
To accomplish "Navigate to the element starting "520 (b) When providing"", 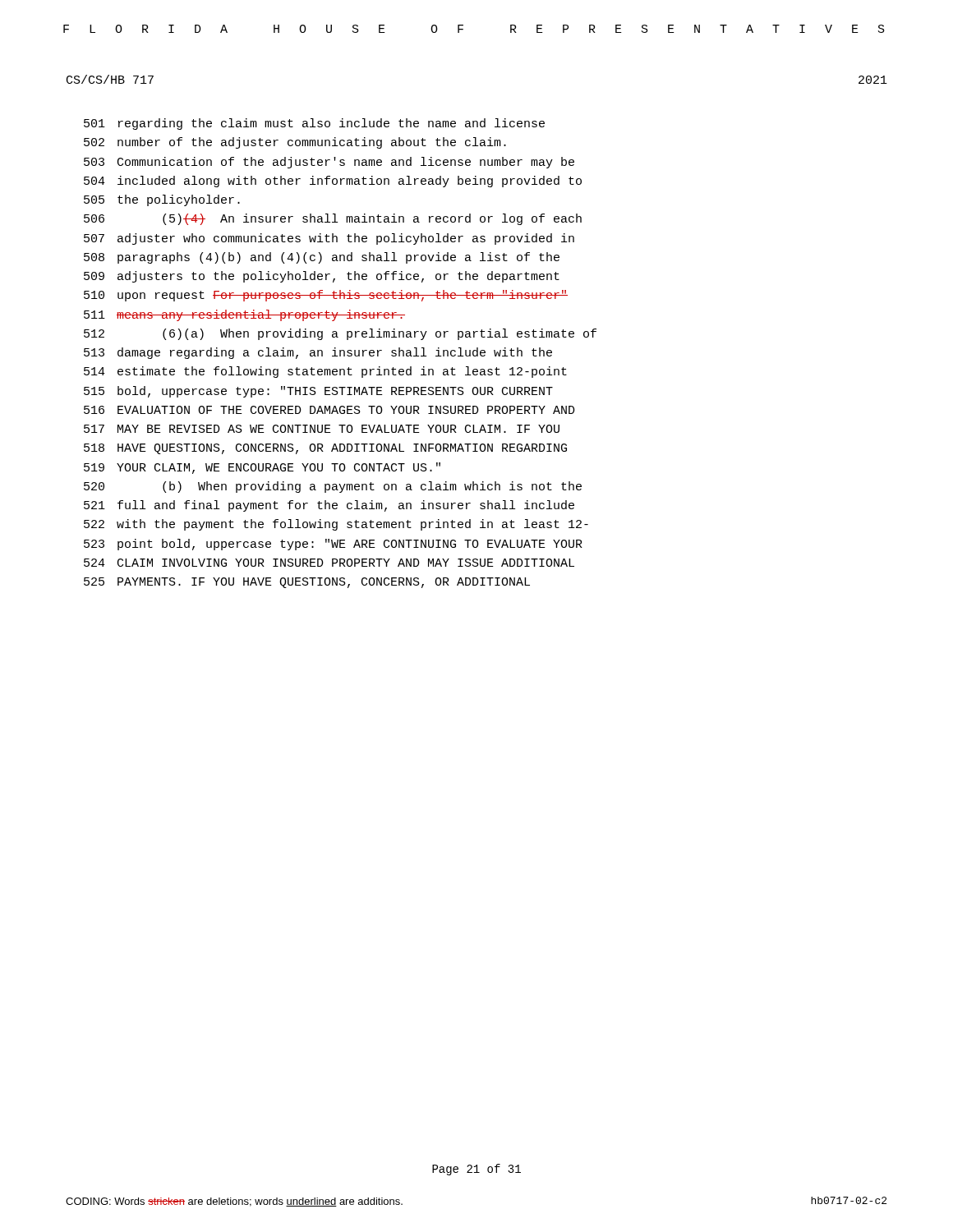I will (476, 487).
